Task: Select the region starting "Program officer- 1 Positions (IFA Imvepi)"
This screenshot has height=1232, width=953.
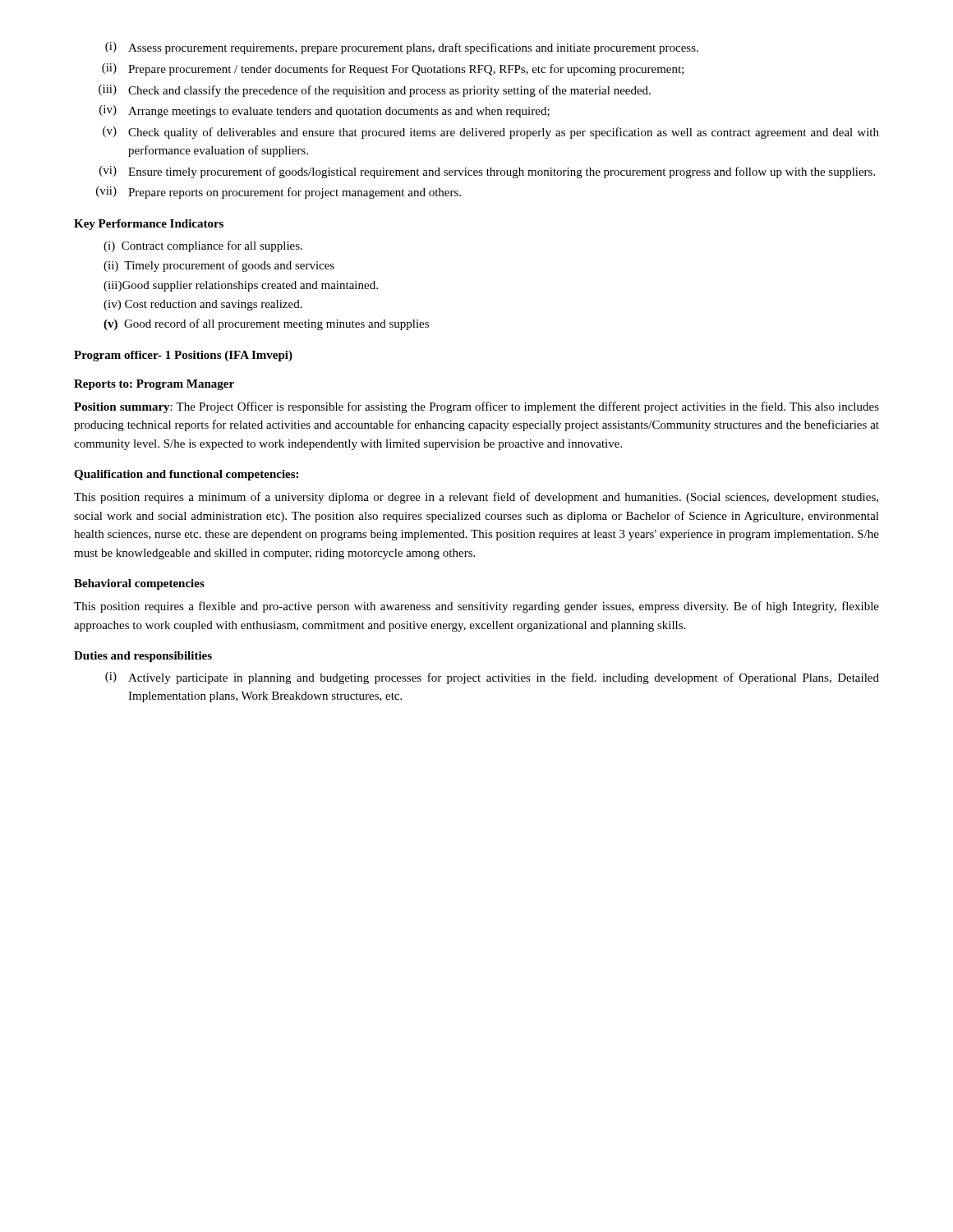Action: 183,355
